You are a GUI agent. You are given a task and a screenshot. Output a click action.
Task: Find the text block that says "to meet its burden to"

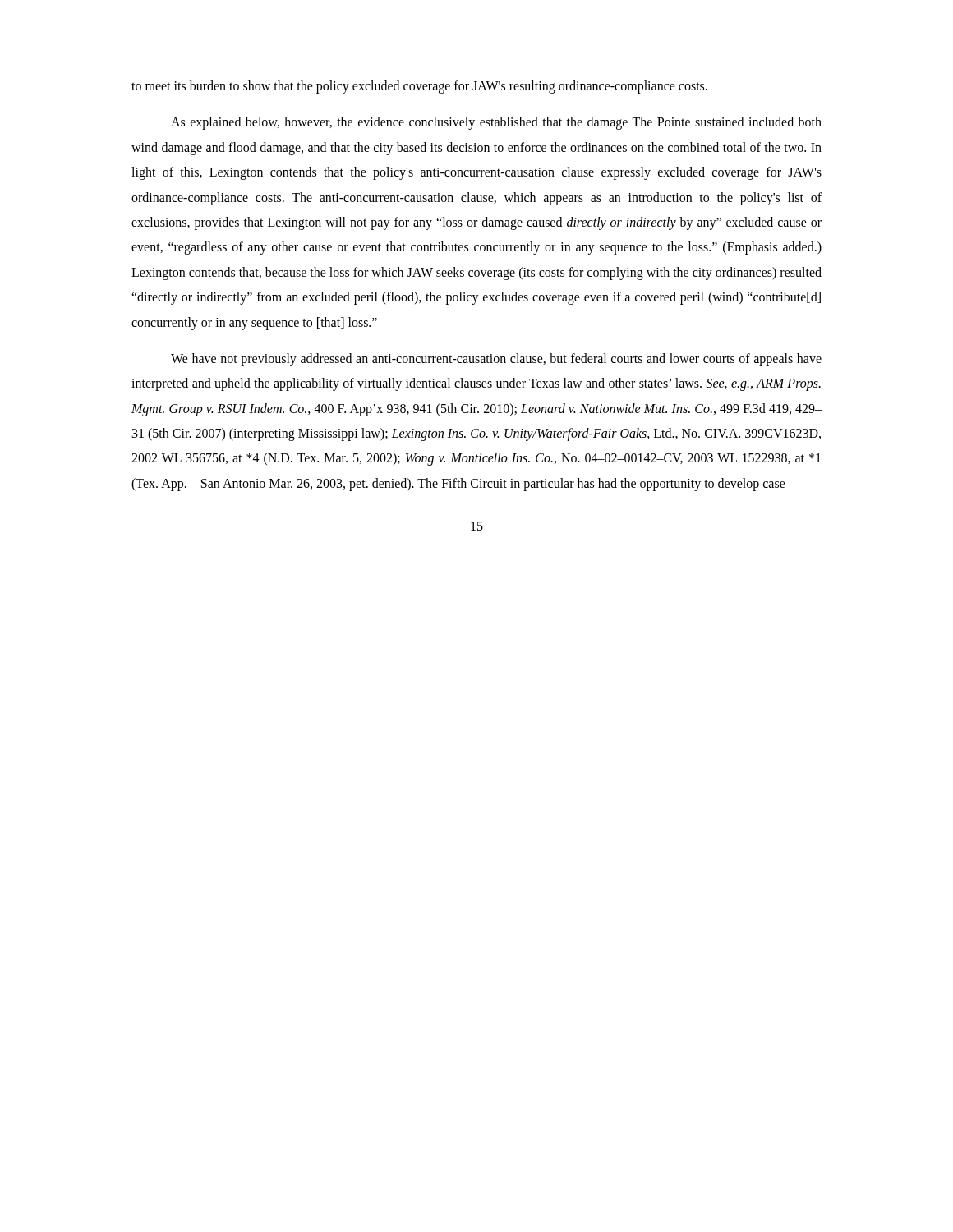420,86
